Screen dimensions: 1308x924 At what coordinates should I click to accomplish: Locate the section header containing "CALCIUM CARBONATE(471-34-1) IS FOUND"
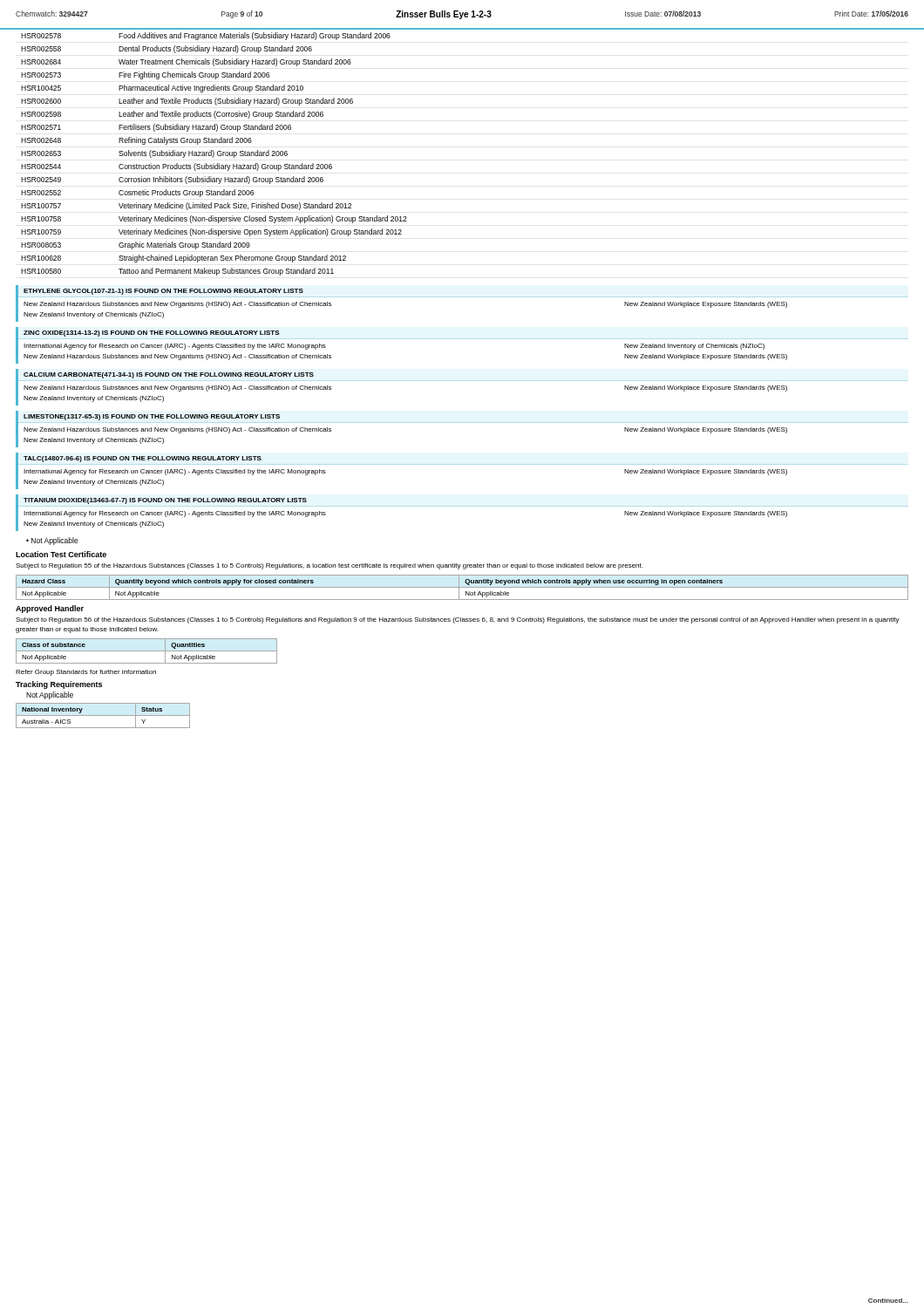pyautogui.click(x=169, y=374)
